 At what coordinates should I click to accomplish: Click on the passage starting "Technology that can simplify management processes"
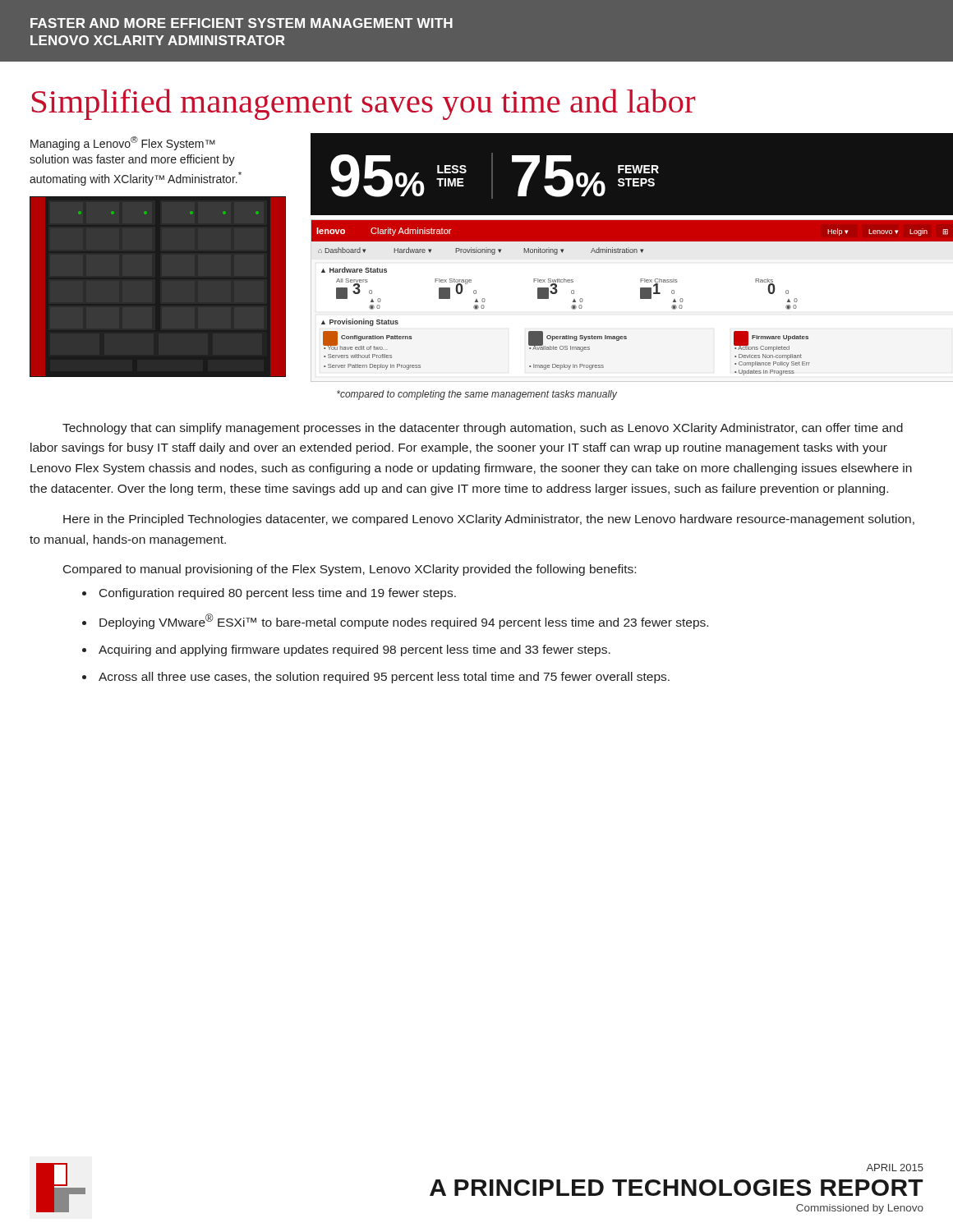click(x=476, y=458)
